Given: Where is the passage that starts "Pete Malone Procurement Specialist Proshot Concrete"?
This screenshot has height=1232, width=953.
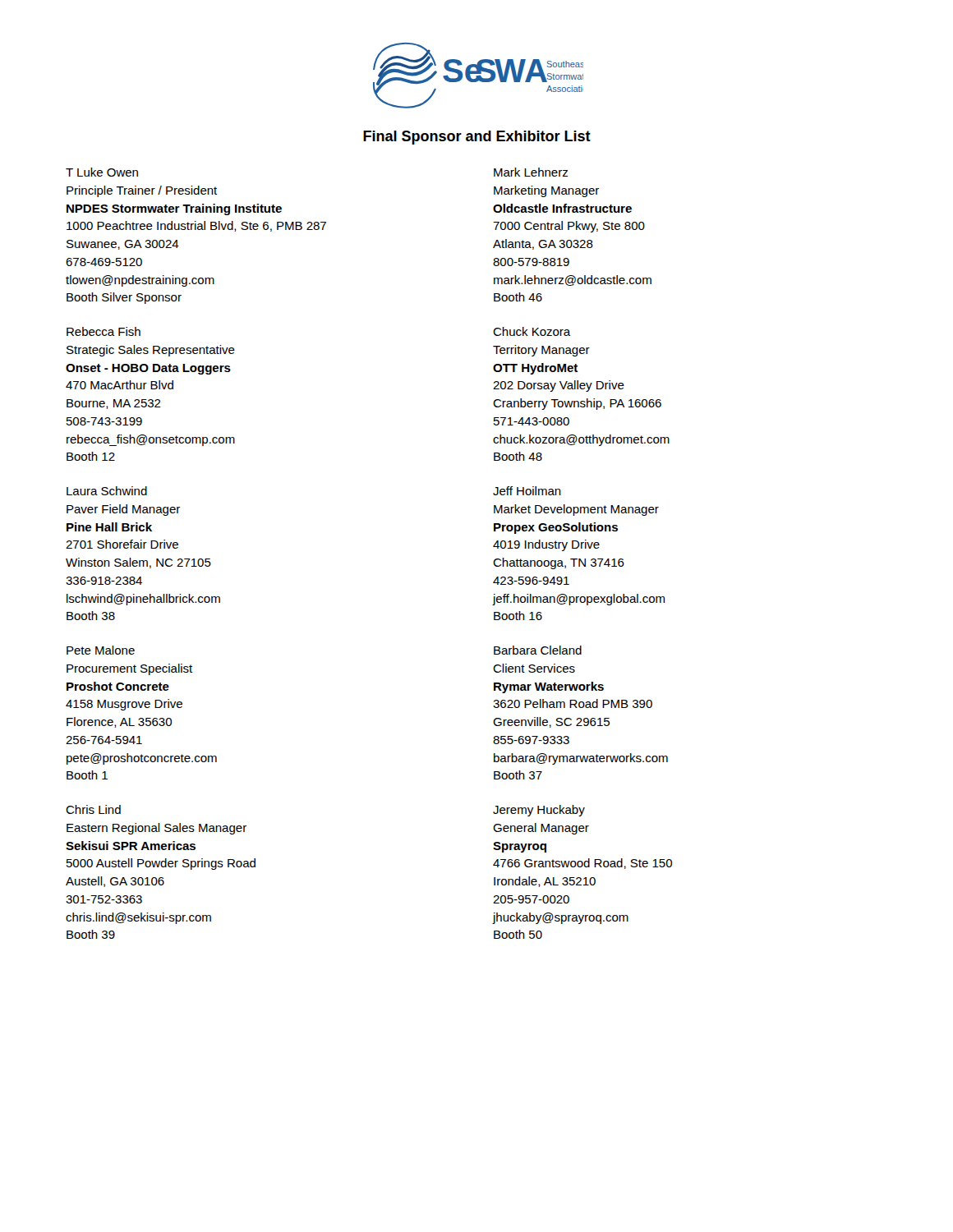Looking at the screenshot, I should click(101, 650).
